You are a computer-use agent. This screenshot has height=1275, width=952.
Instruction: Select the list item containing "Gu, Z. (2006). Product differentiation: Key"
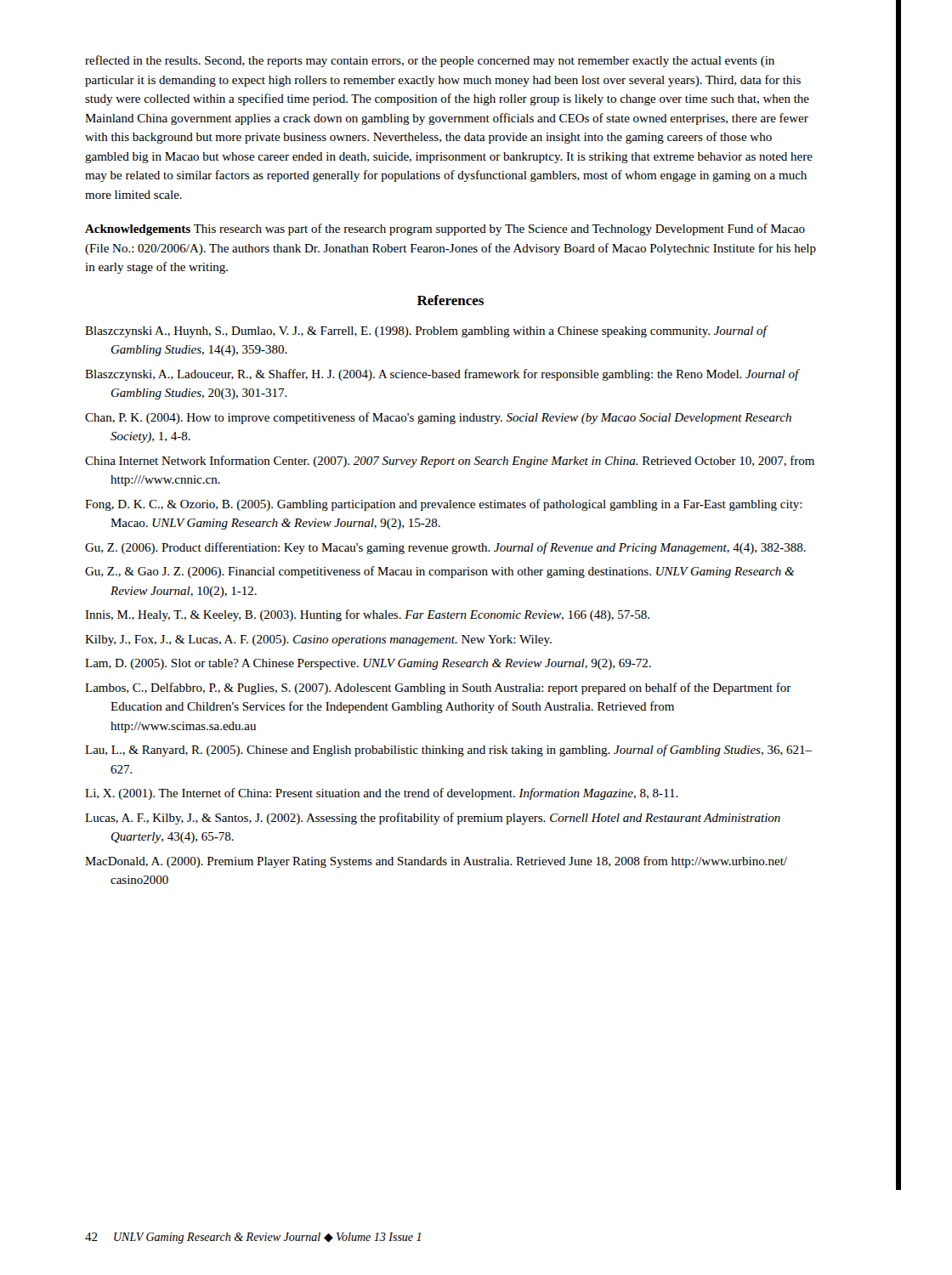coord(446,547)
